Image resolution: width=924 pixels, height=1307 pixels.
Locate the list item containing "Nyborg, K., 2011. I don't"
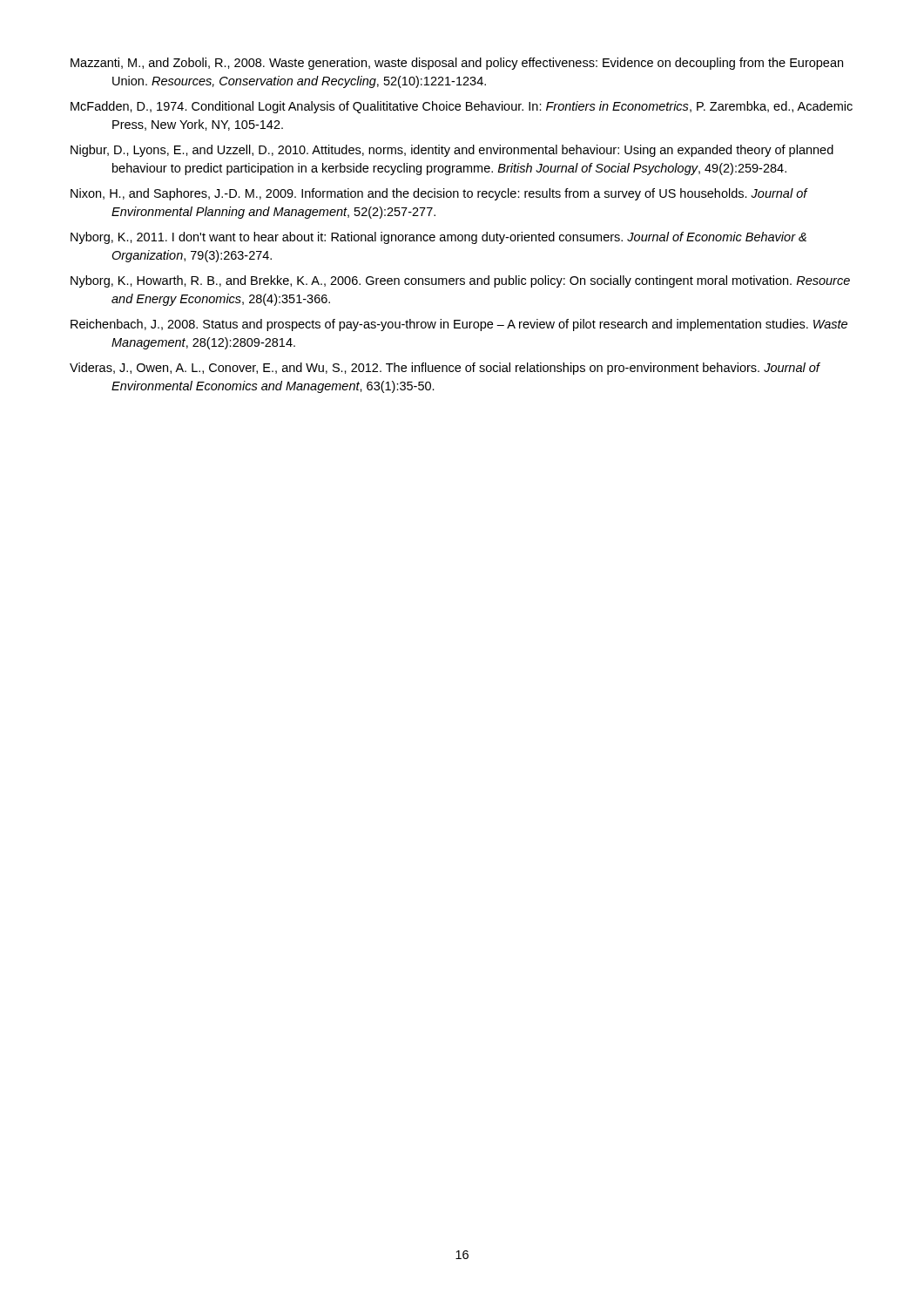point(438,246)
